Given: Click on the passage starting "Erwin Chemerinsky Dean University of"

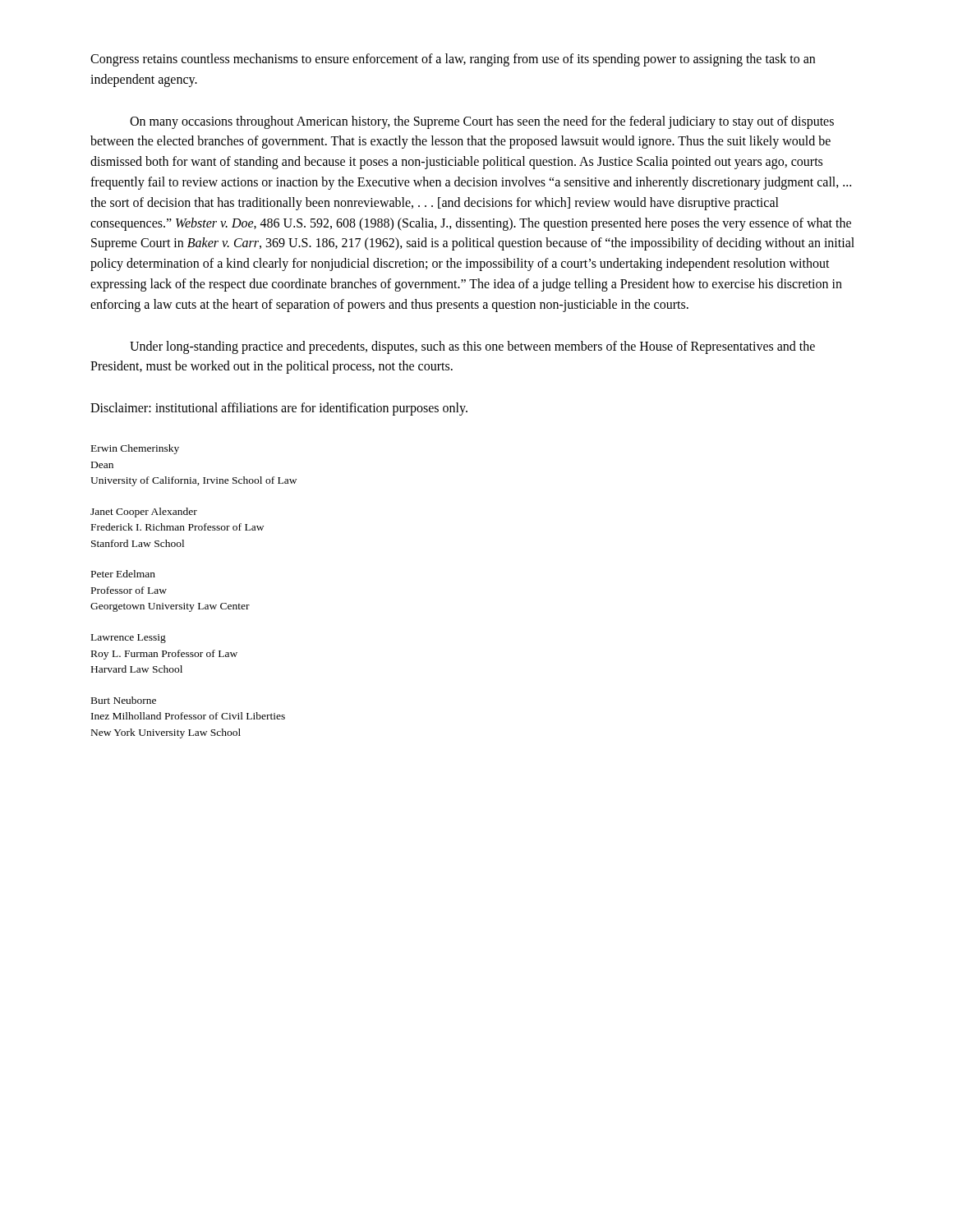Looking at the screenshot, I should point(135,449).
